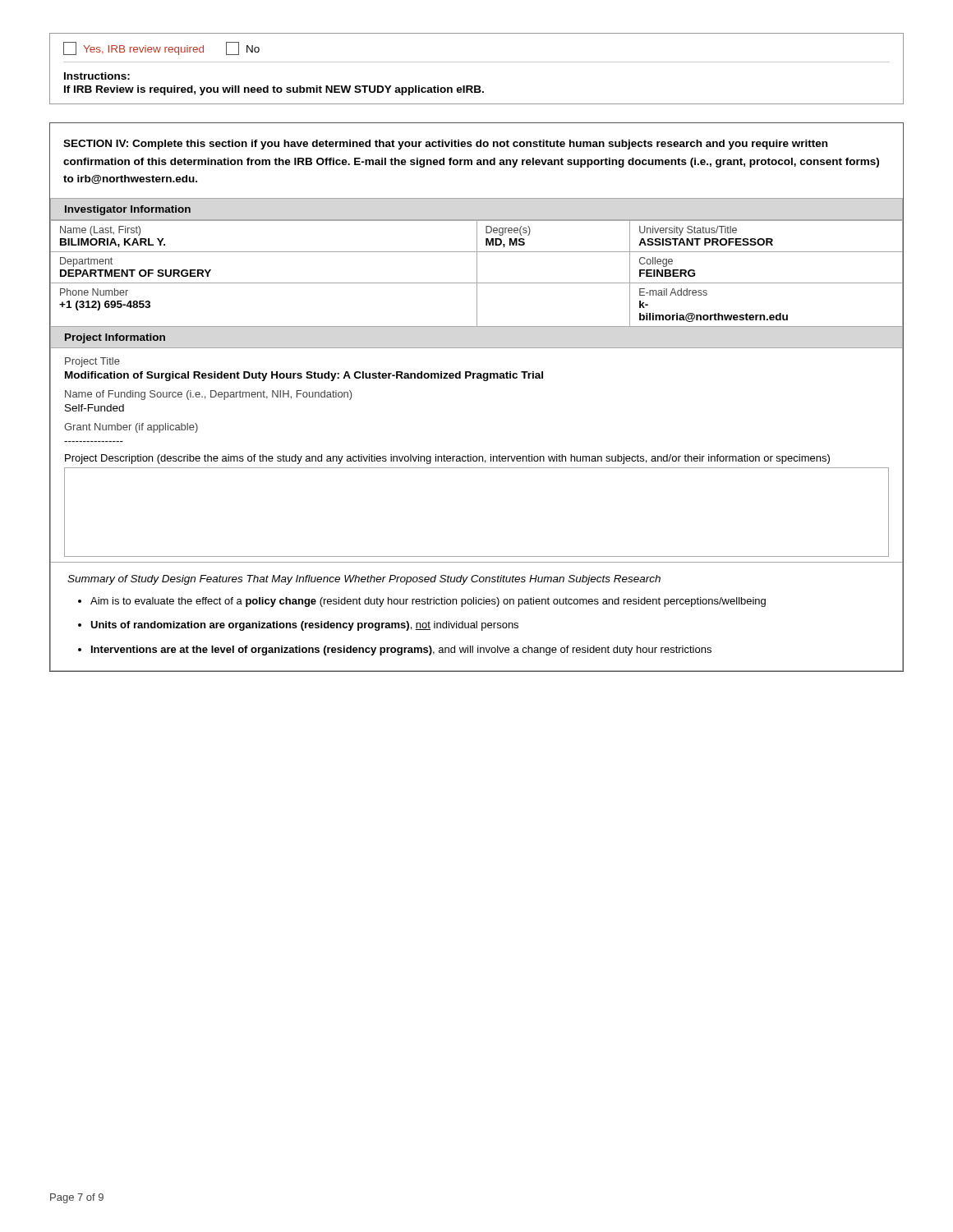This screenshot has width=953, height=1232.
Task: Find the block on this page that starts "SECTION IV: Complete"
Action: (x=445, y=145)
